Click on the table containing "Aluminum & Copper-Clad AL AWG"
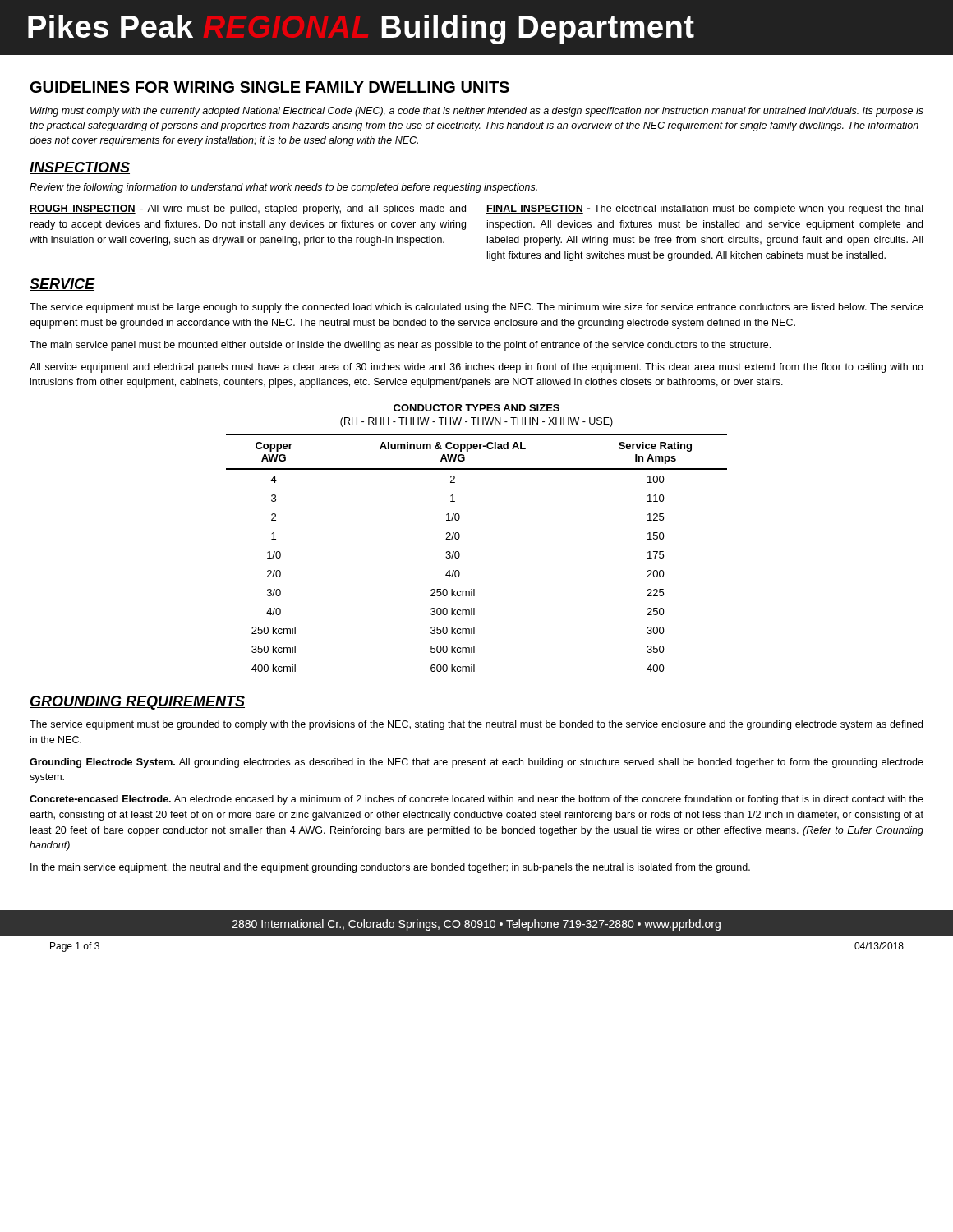This screenshot has height=1232, width=953. [x=476, y=540]
